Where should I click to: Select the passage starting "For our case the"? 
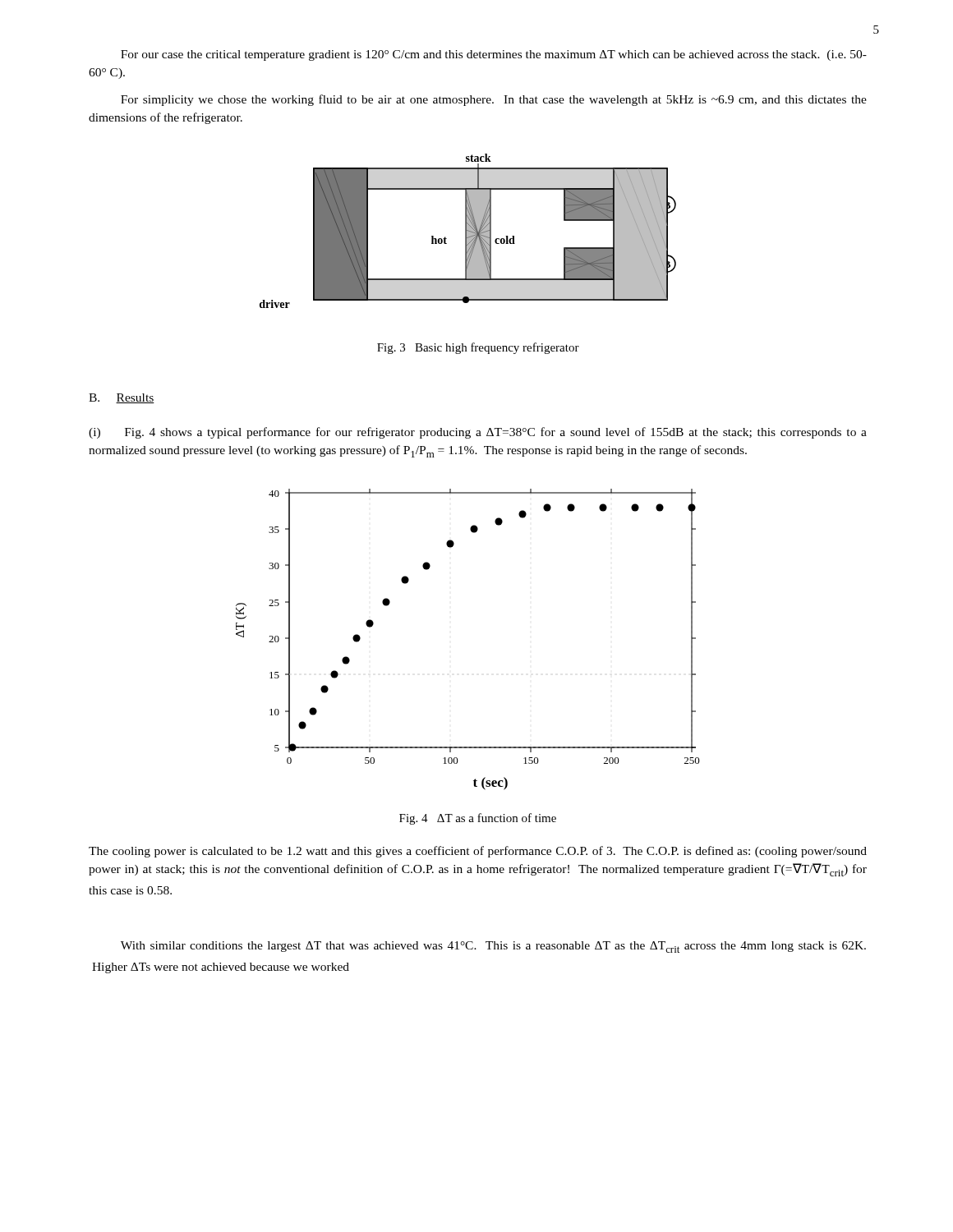coord(478,63)
